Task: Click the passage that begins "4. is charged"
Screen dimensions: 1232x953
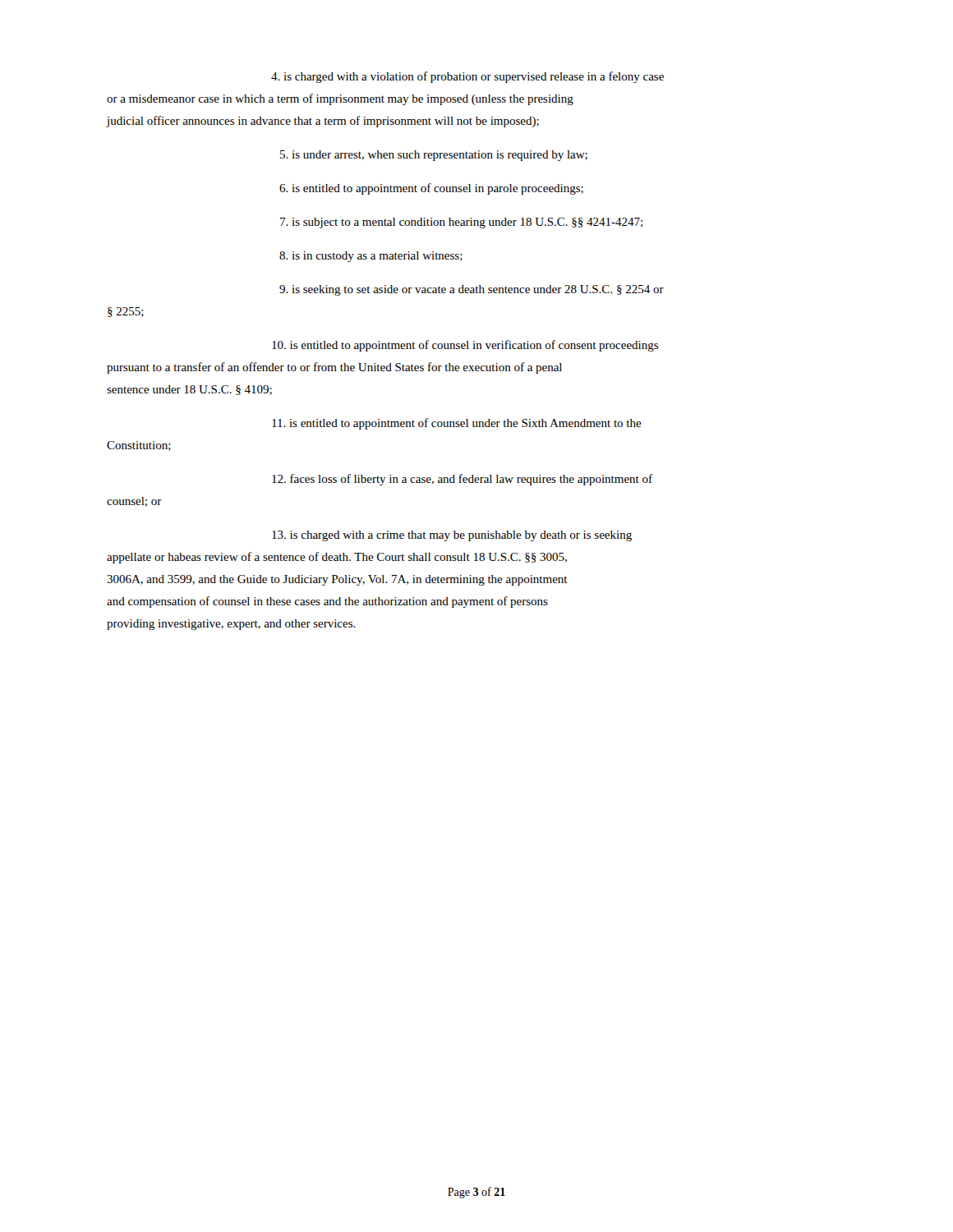Action: (x=476, y=99)
